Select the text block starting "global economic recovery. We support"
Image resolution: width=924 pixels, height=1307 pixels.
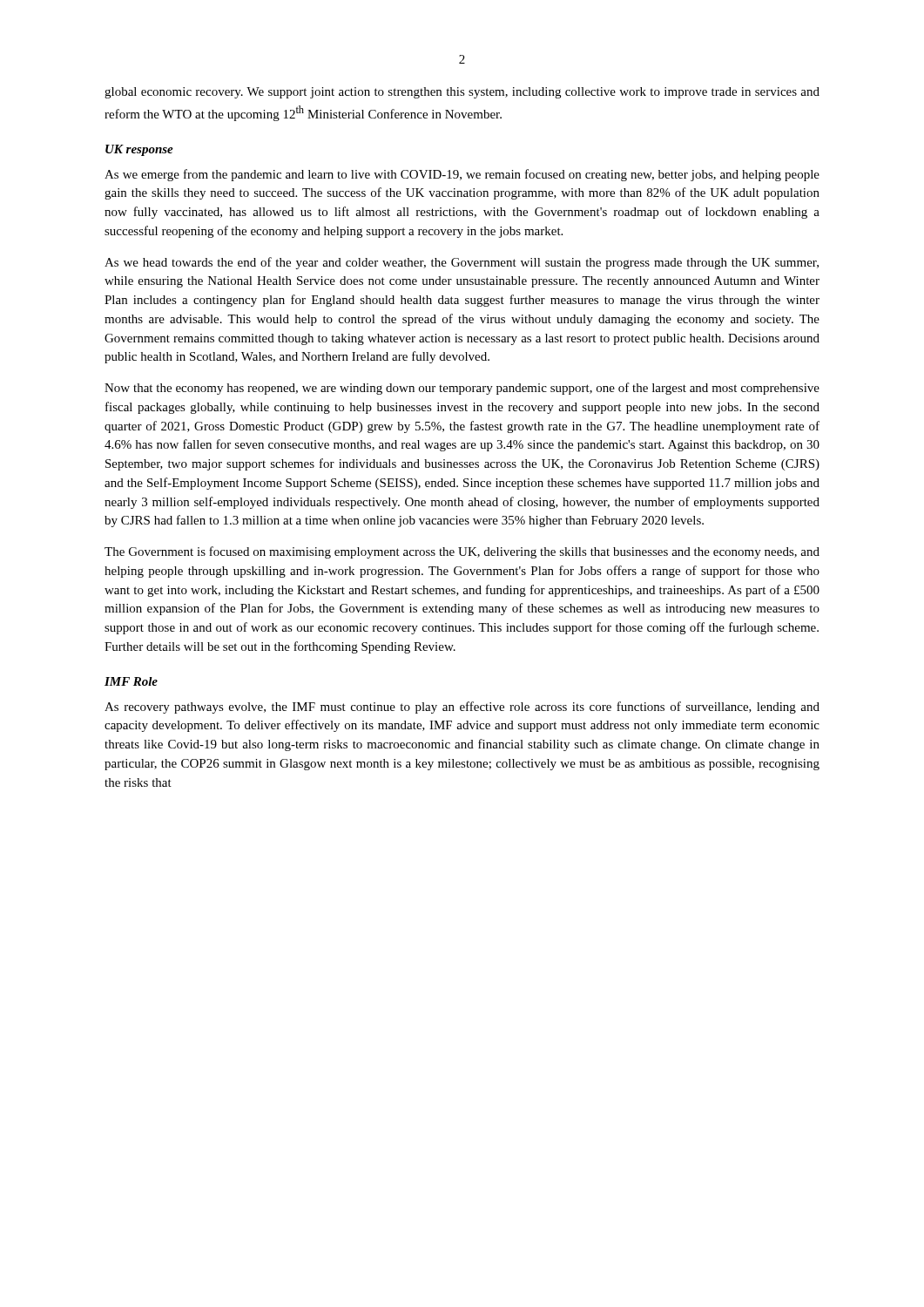click(x=462, y=103)
